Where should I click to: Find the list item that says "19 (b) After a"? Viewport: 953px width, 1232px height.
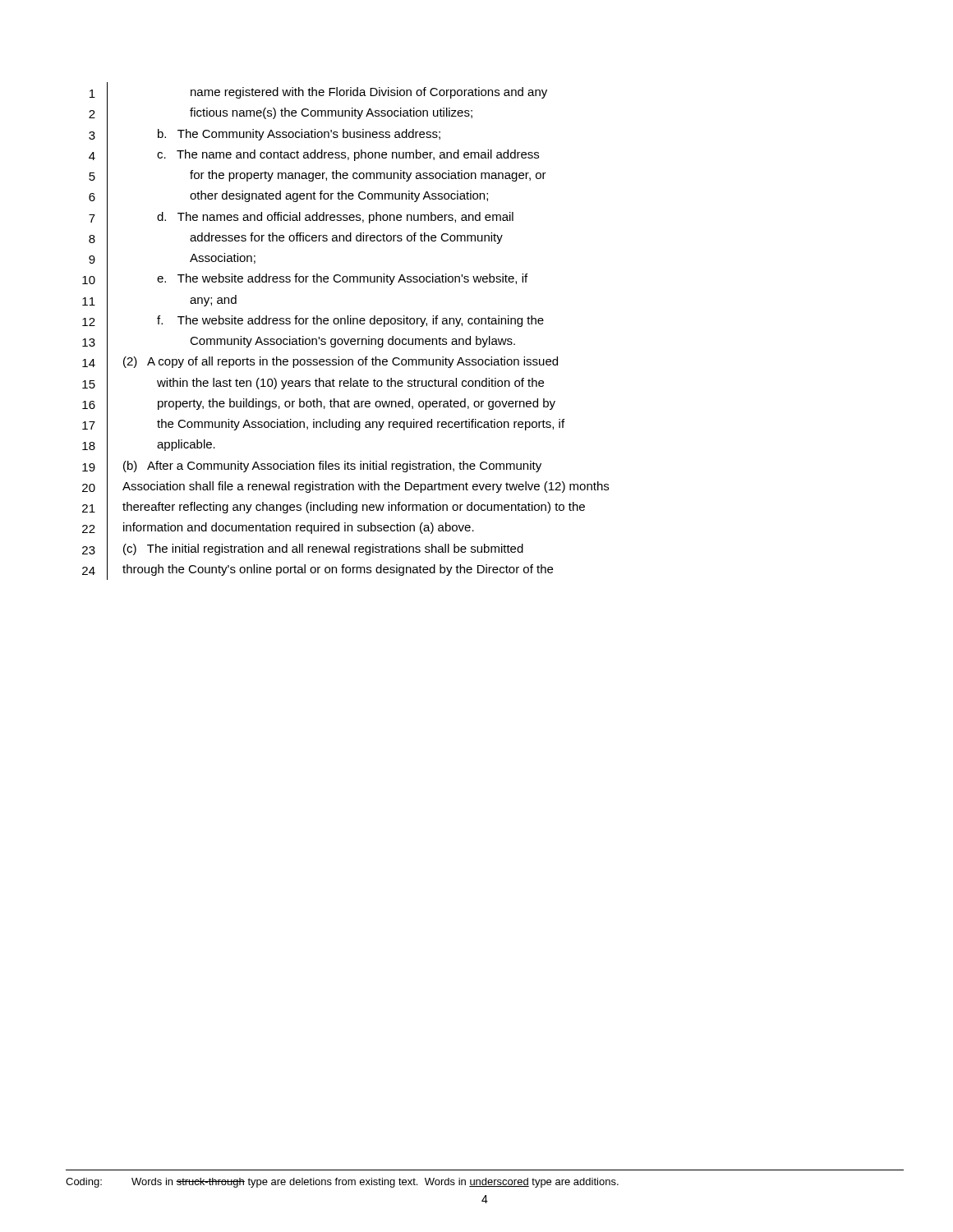[x=485, y=466]
